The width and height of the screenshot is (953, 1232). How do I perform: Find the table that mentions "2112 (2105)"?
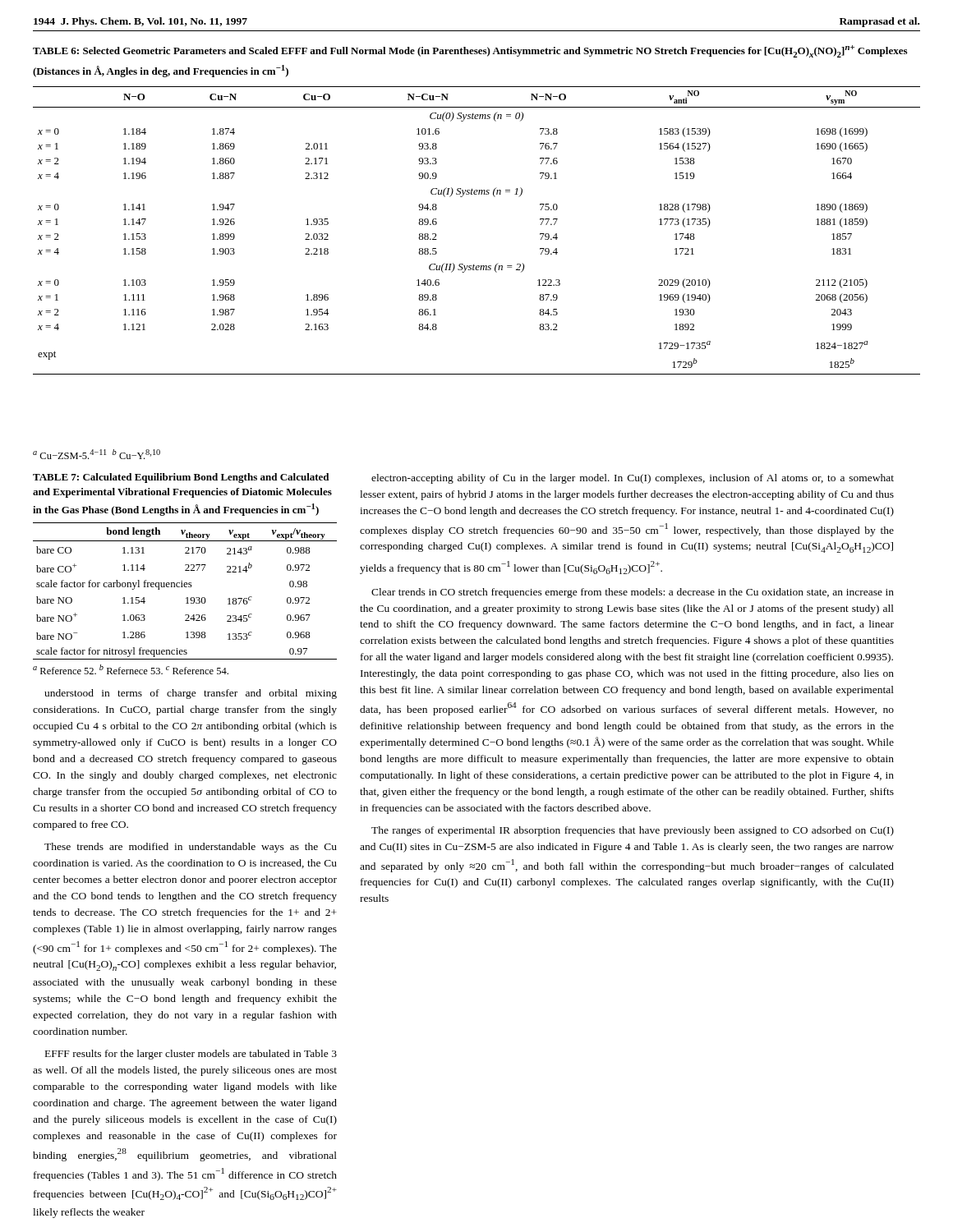click(x=476, y=230)
